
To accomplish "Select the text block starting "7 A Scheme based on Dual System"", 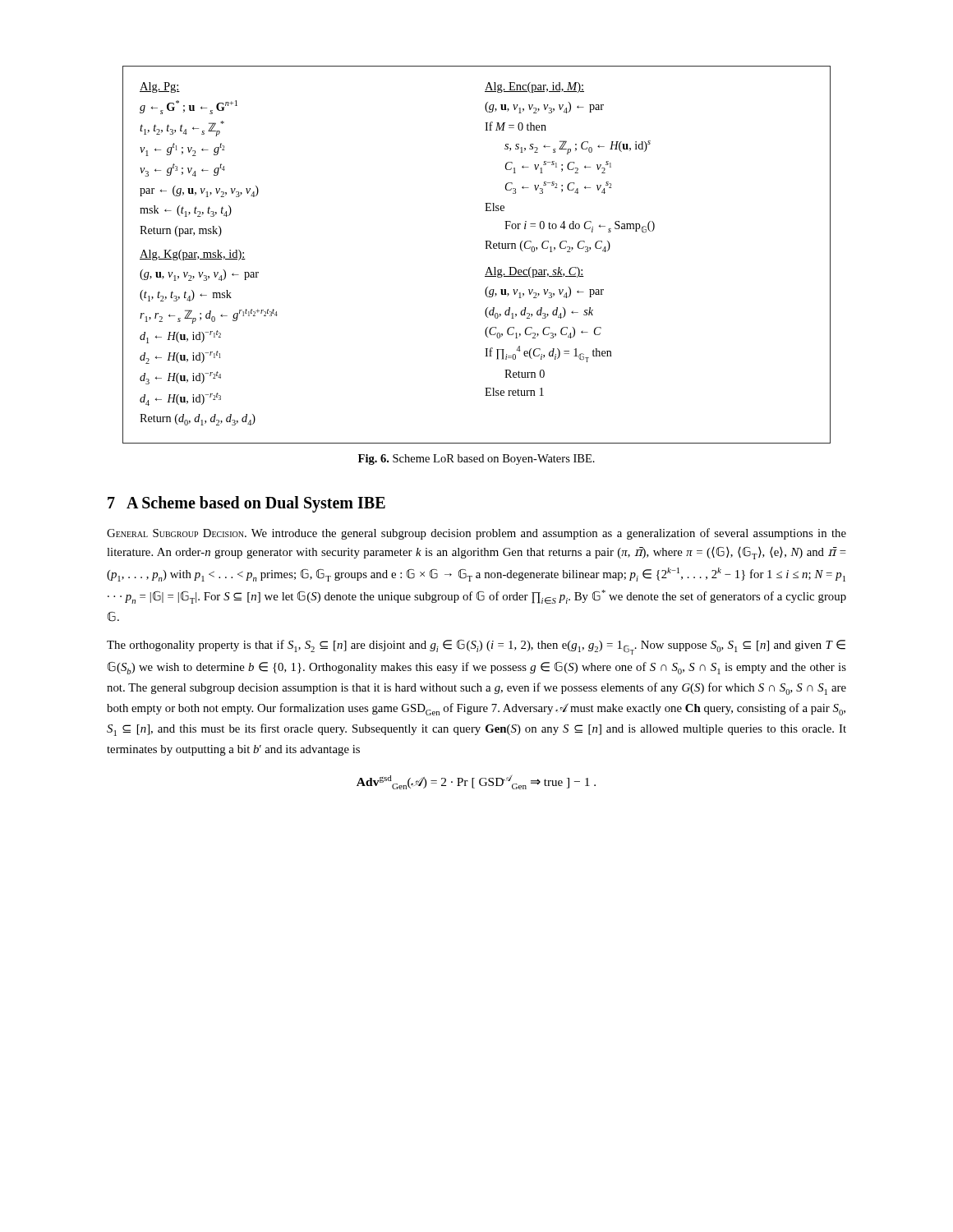I will 246,502.
